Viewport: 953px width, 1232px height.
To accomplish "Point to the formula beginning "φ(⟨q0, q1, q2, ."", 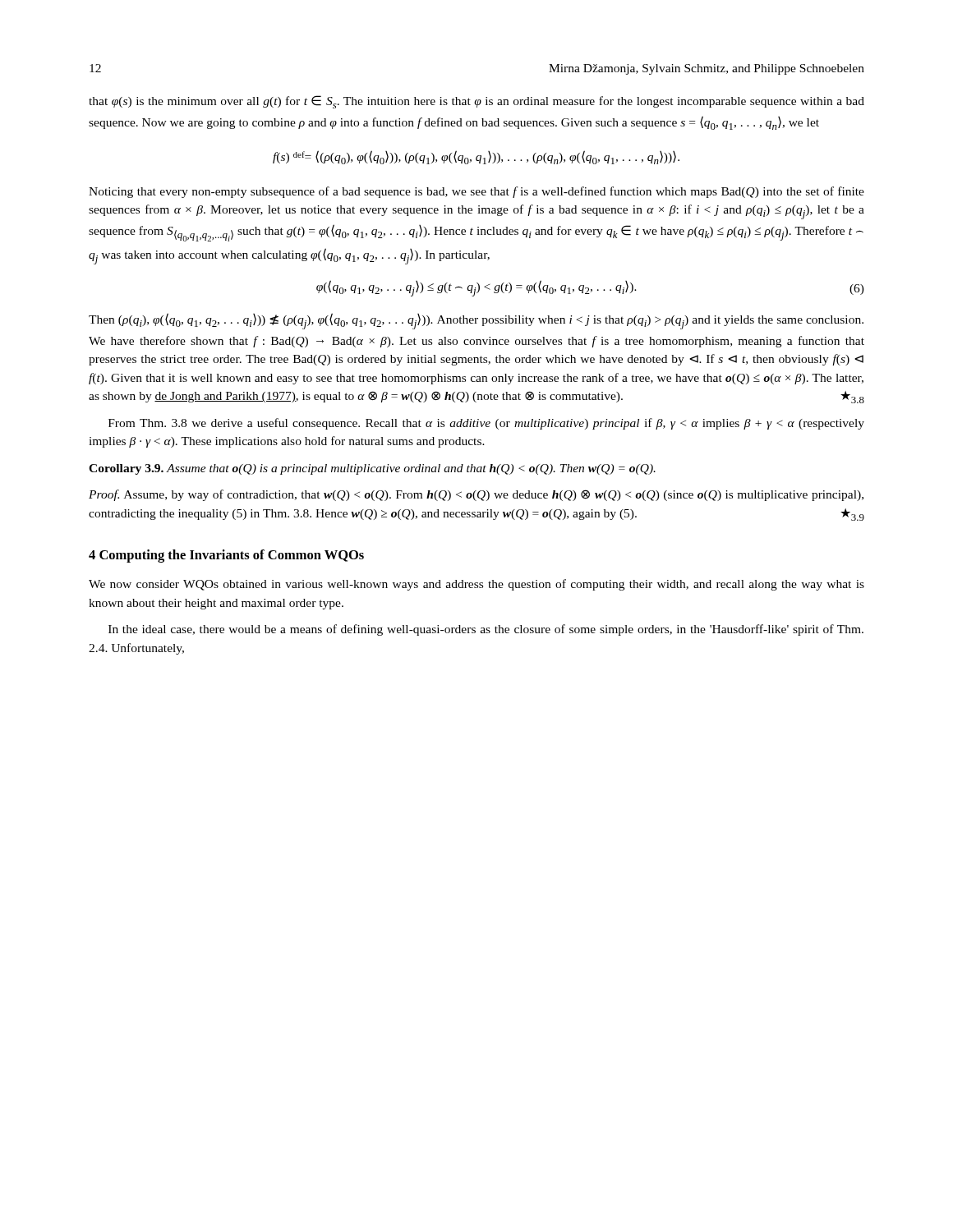I will tap(476, 289).
